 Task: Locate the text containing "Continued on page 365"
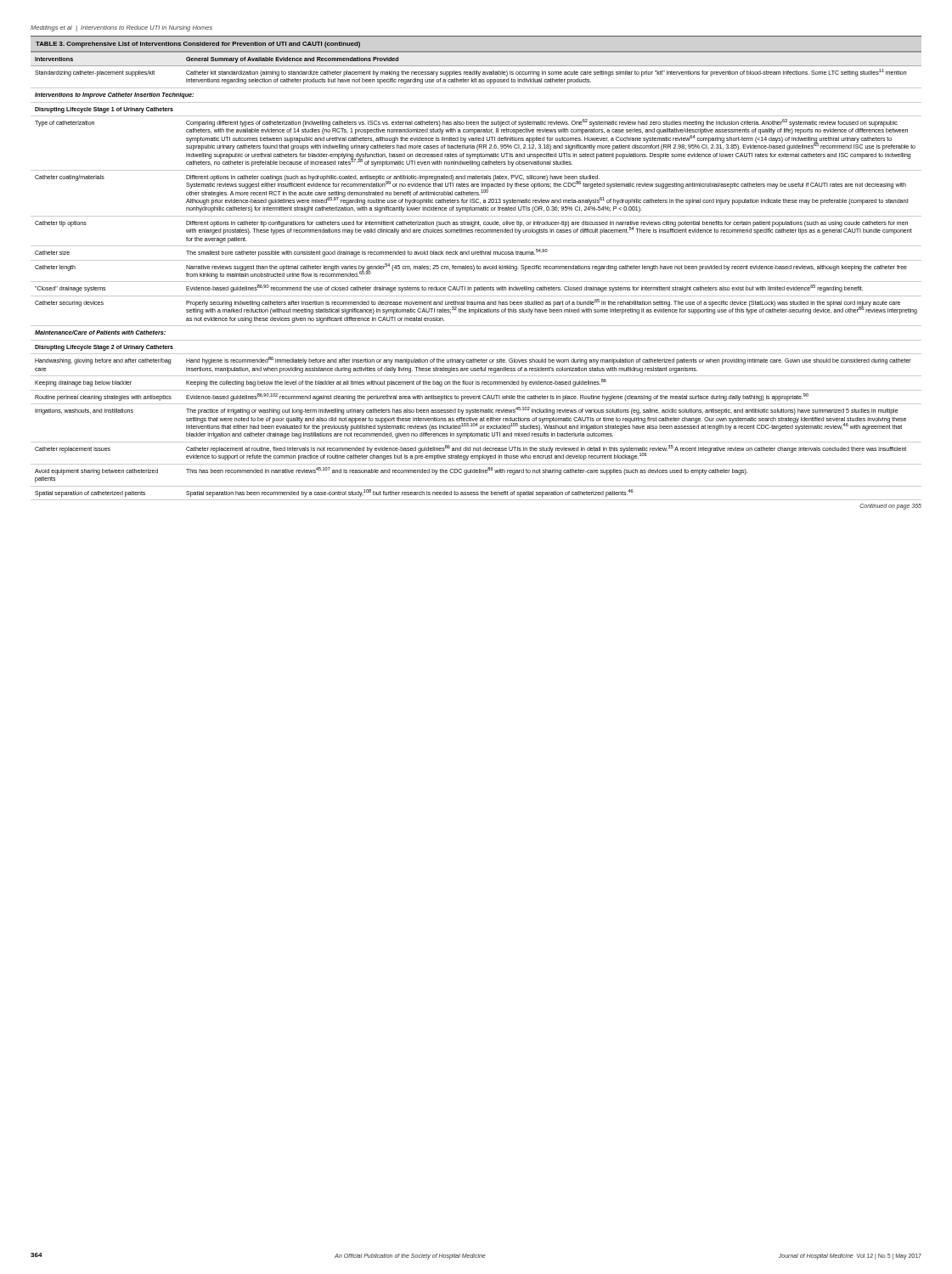pyautogui.click(x=891, y=506)
